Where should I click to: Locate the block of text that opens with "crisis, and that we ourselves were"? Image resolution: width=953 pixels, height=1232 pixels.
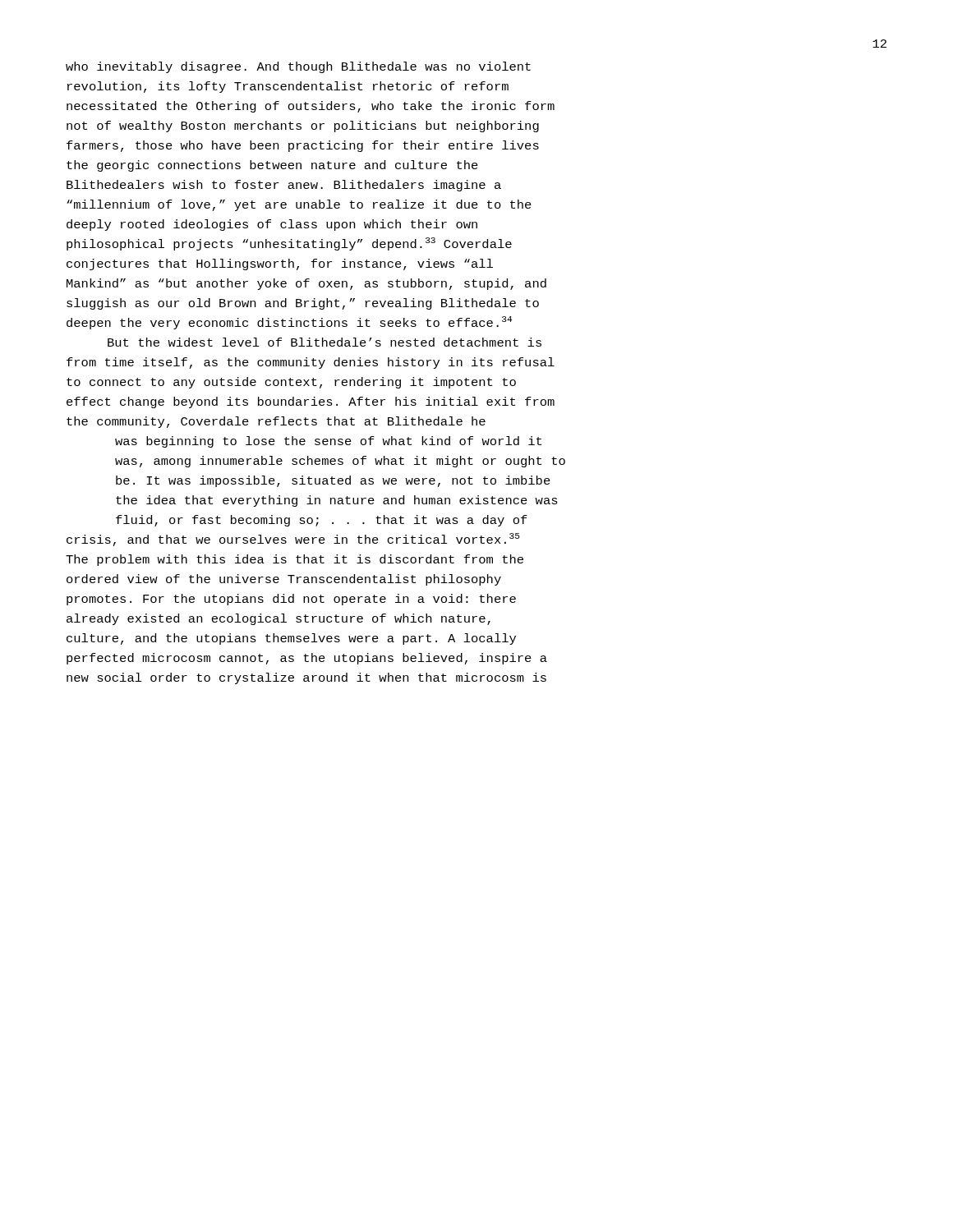(476, 610)
